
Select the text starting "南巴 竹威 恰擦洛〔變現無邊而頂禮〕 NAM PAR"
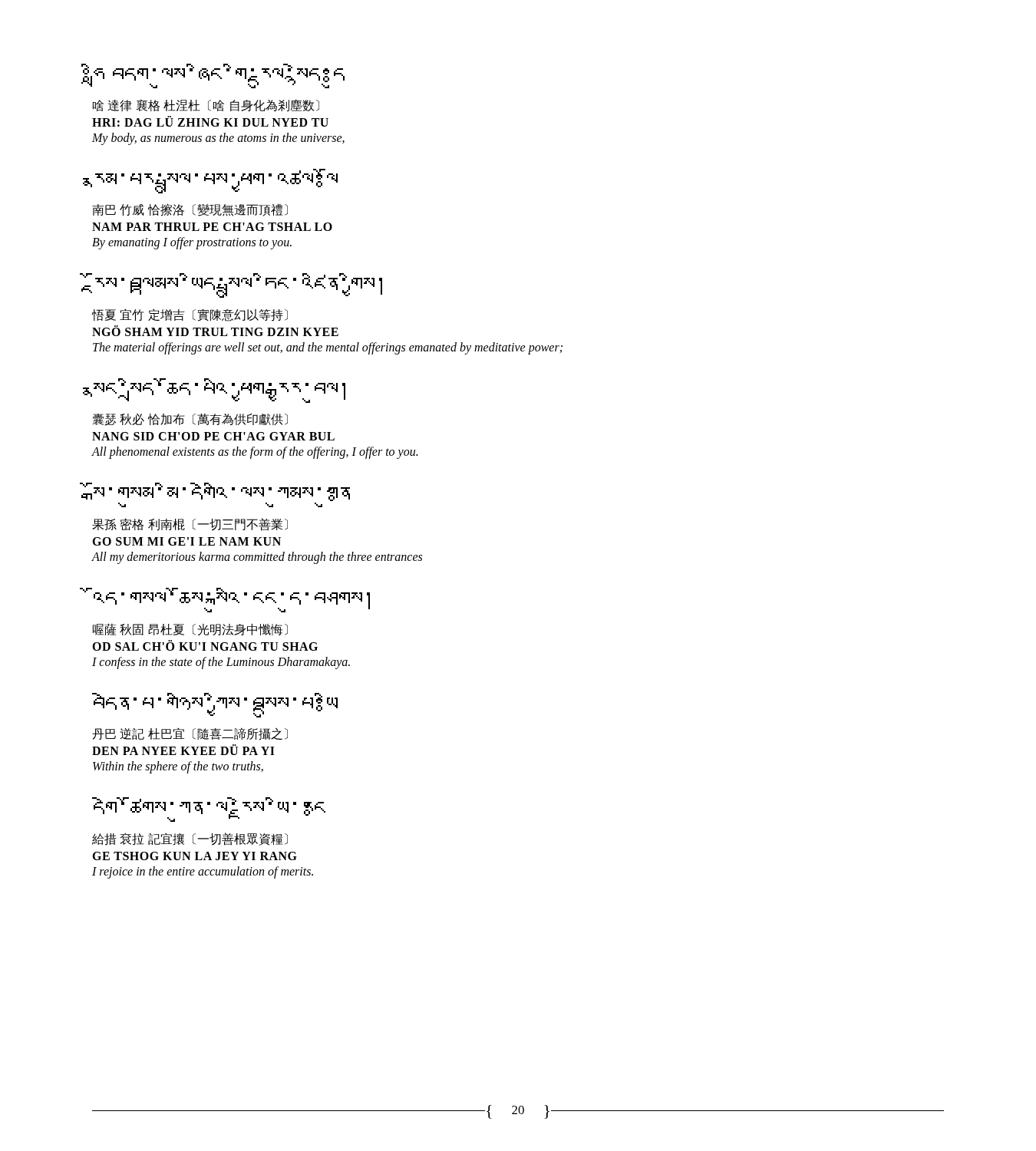(x=190, y=210)
